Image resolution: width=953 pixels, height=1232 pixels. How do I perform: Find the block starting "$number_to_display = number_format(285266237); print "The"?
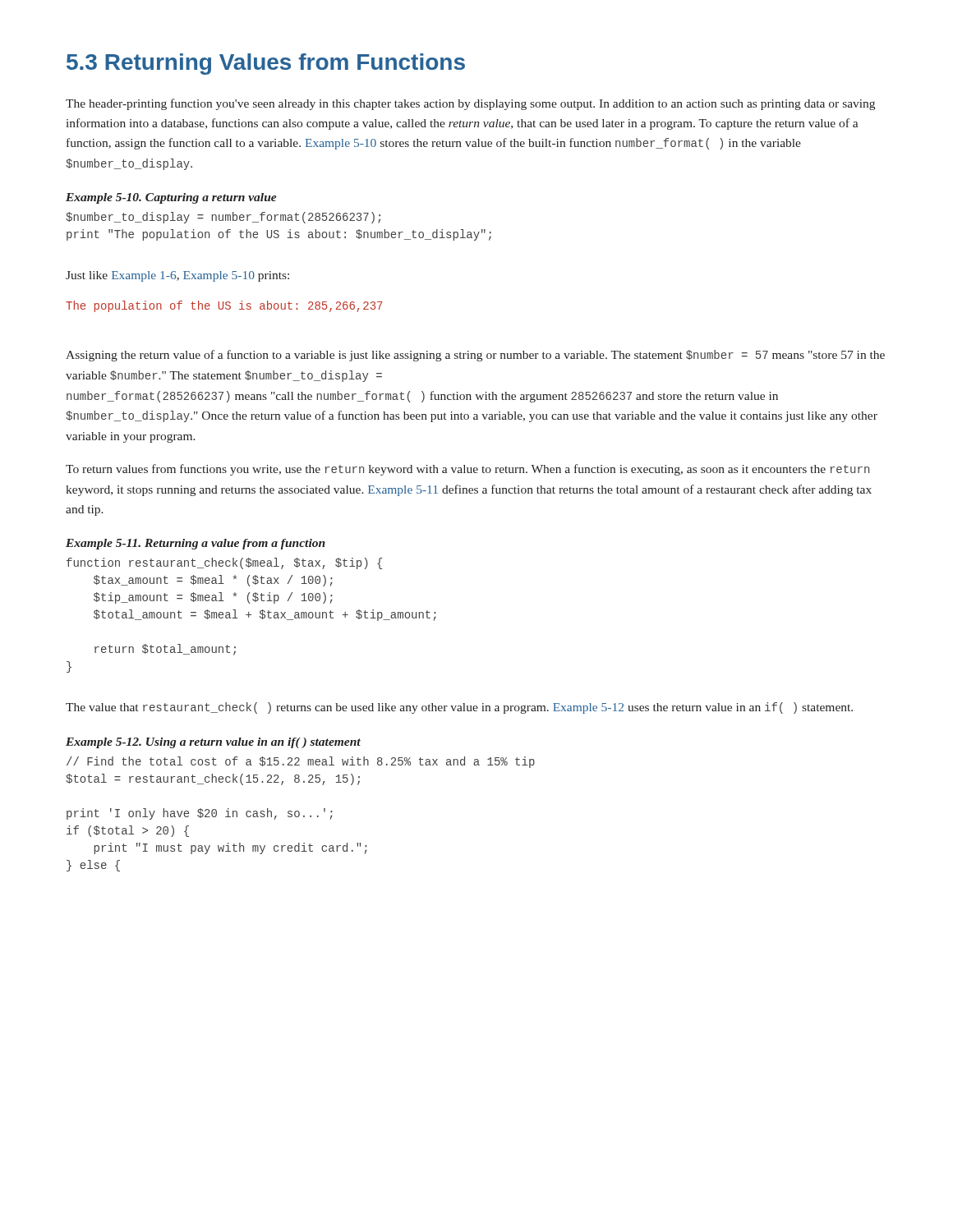pos(280,227)
